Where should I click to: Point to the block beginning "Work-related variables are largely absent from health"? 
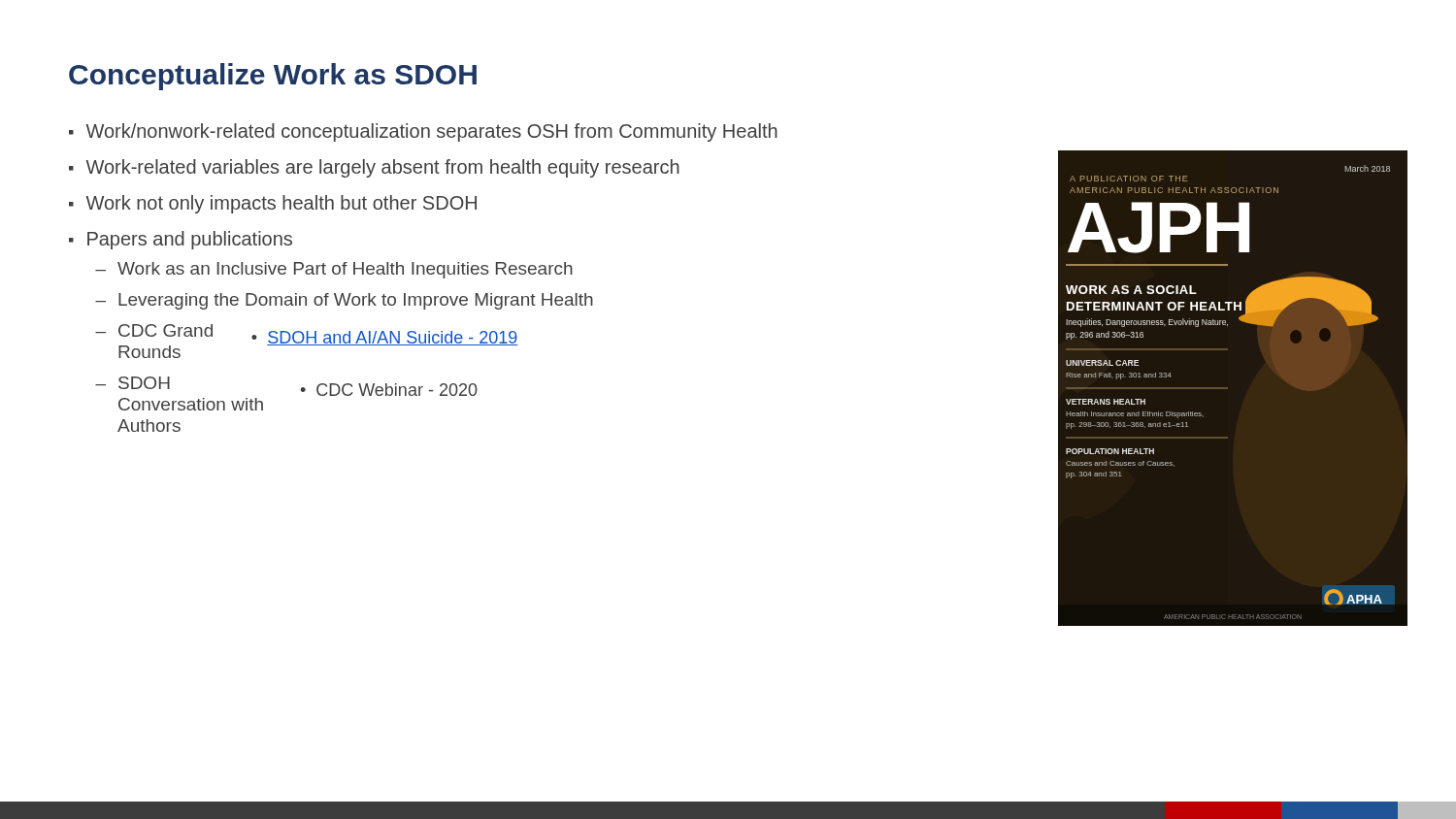(x=383, y=167)
